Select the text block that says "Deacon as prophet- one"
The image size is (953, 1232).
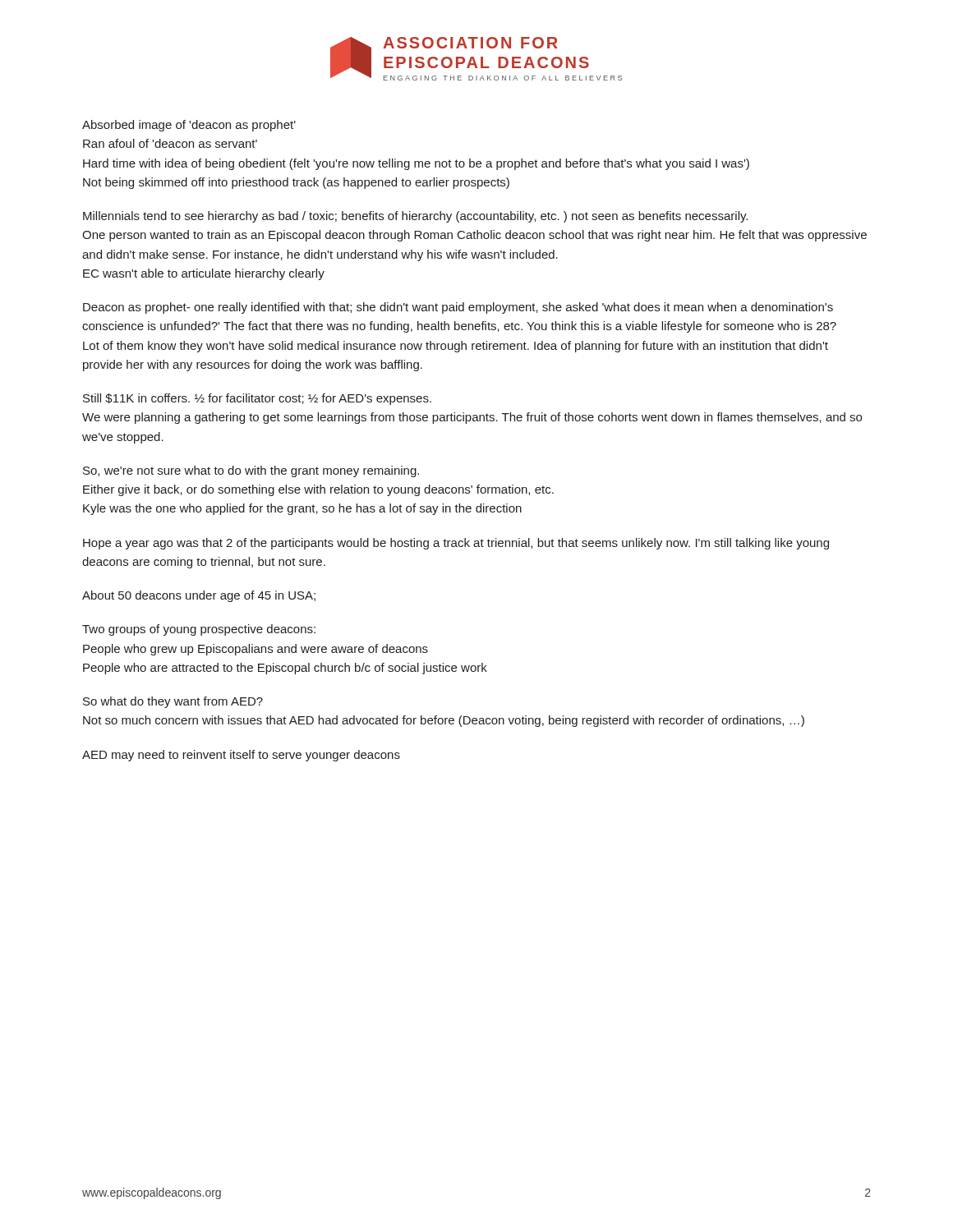pos(459,335)
